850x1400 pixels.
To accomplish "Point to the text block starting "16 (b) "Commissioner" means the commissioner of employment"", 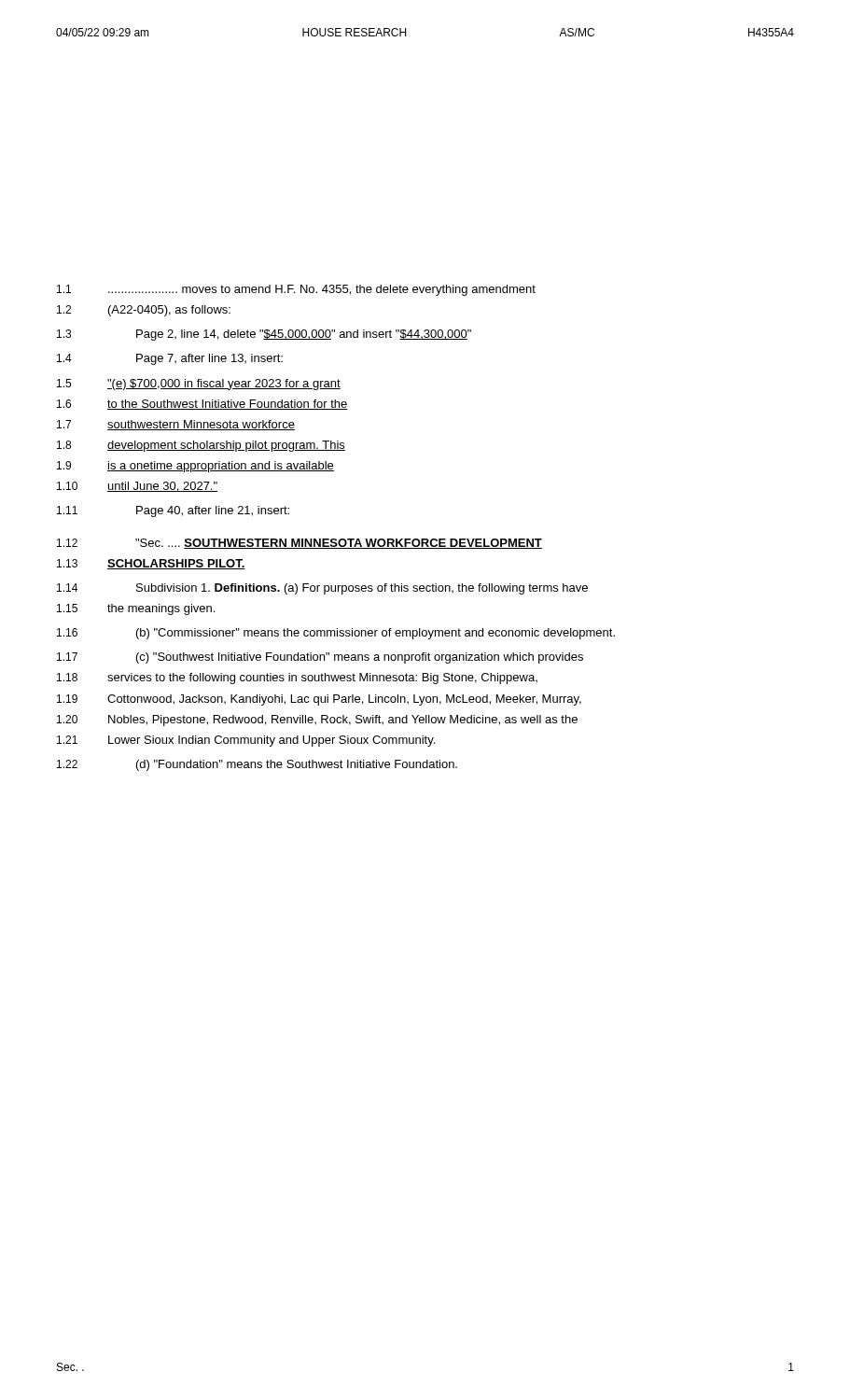I will pos(425,633).
